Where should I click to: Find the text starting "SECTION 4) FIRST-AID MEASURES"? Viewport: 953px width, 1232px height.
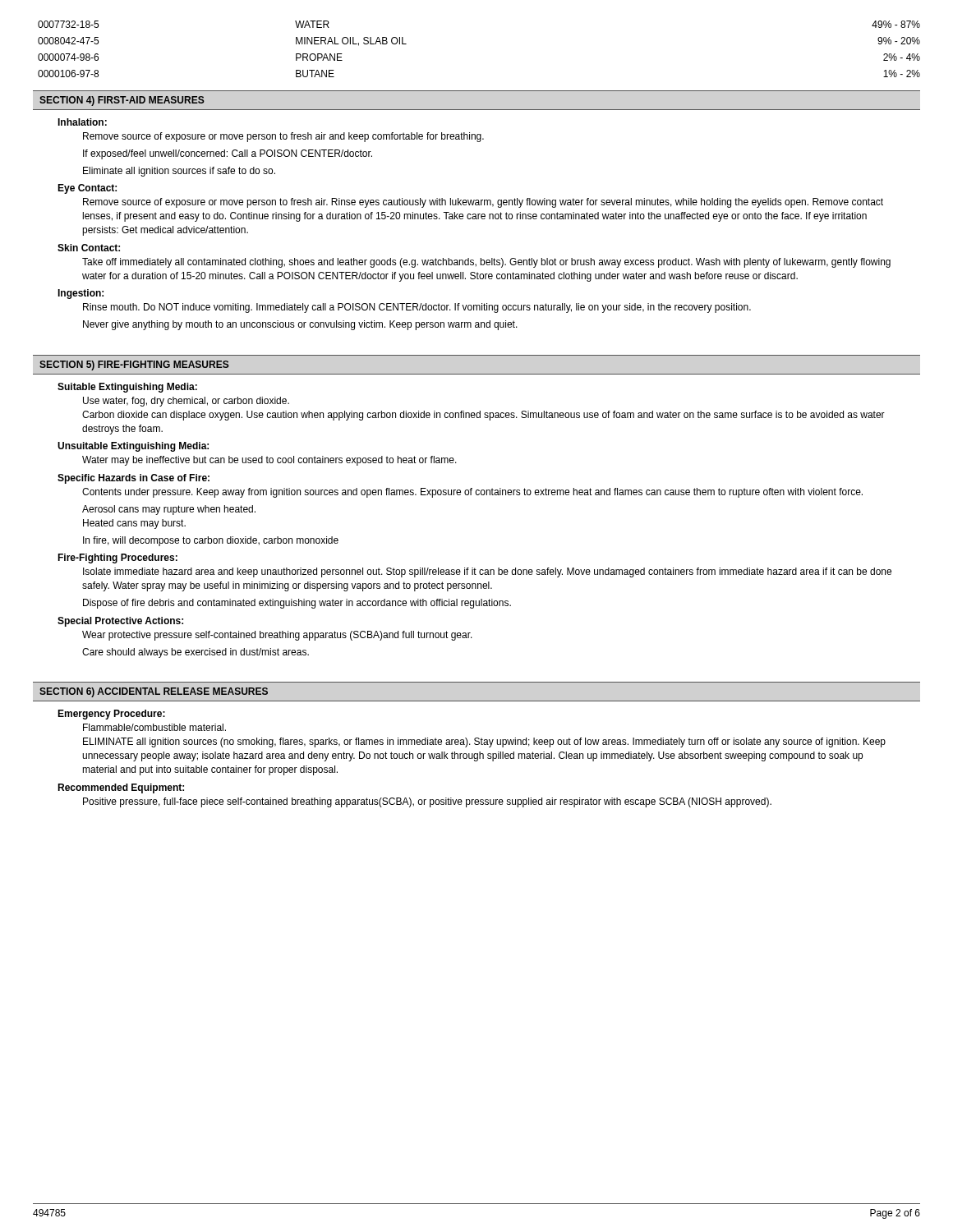(x=122, y=100)
